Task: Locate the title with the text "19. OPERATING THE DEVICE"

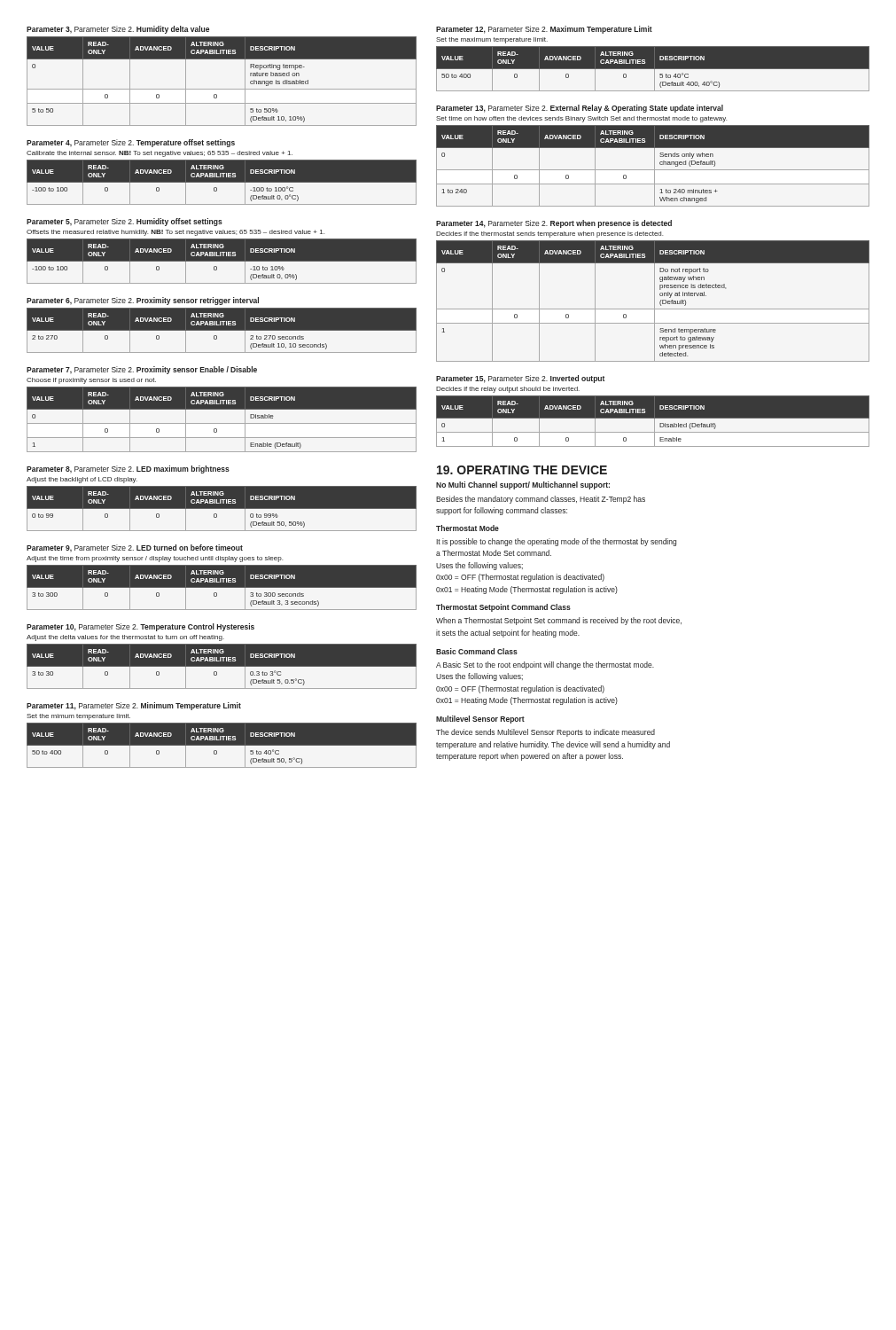Action: coord(522,470)
